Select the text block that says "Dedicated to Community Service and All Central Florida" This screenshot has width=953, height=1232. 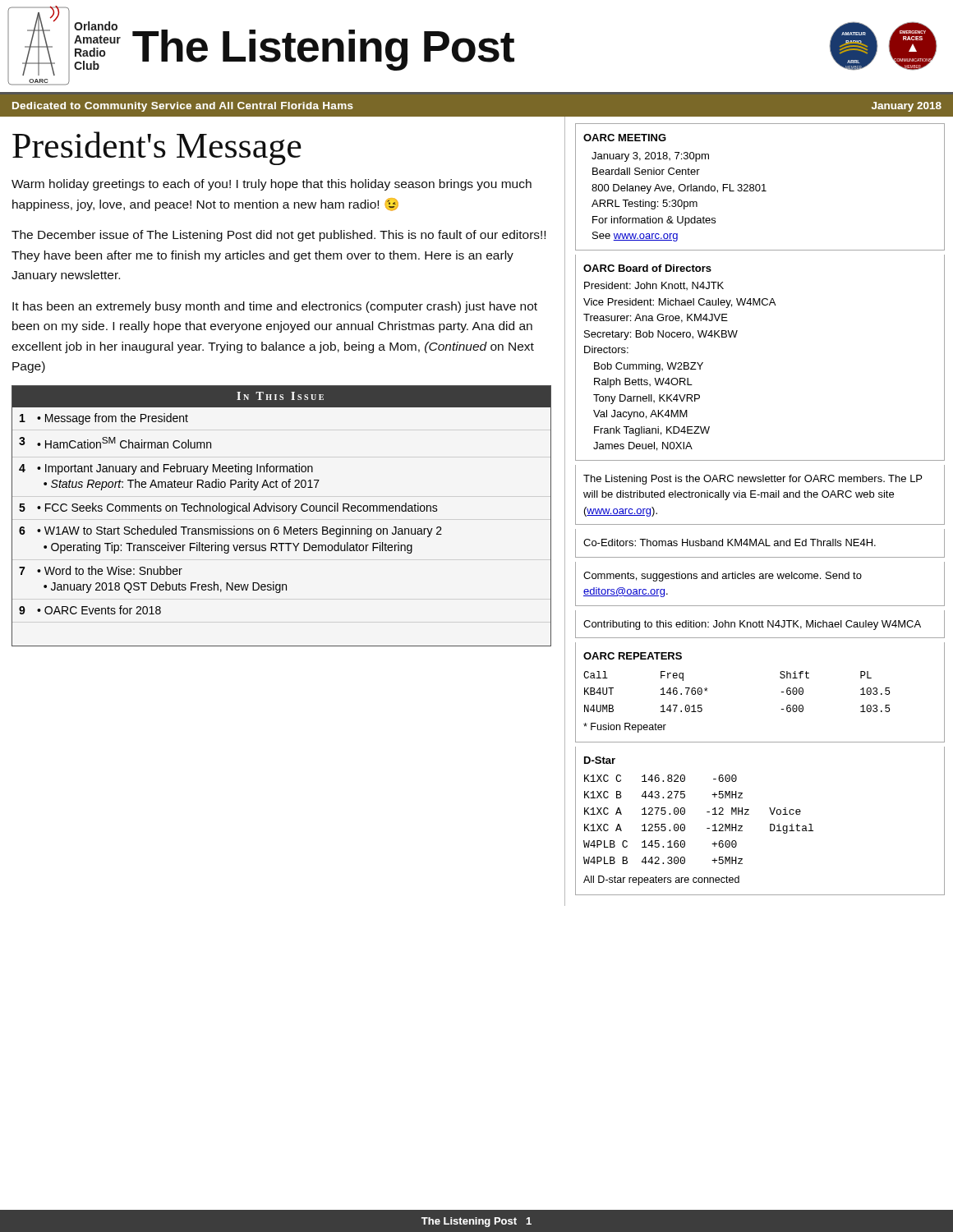(x=182, y=106)
